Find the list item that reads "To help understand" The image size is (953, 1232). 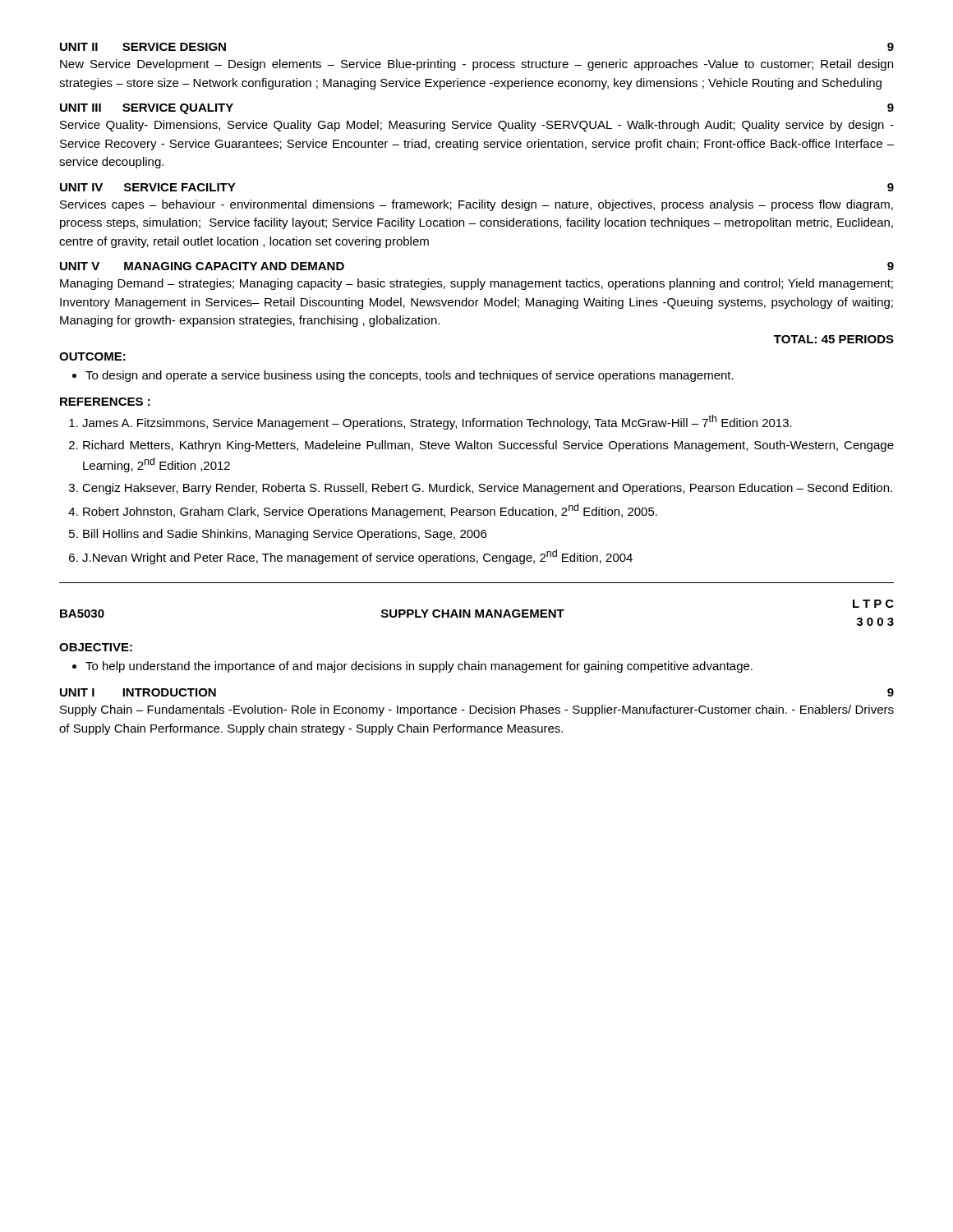pyautogui.click(x=419, y=665)
